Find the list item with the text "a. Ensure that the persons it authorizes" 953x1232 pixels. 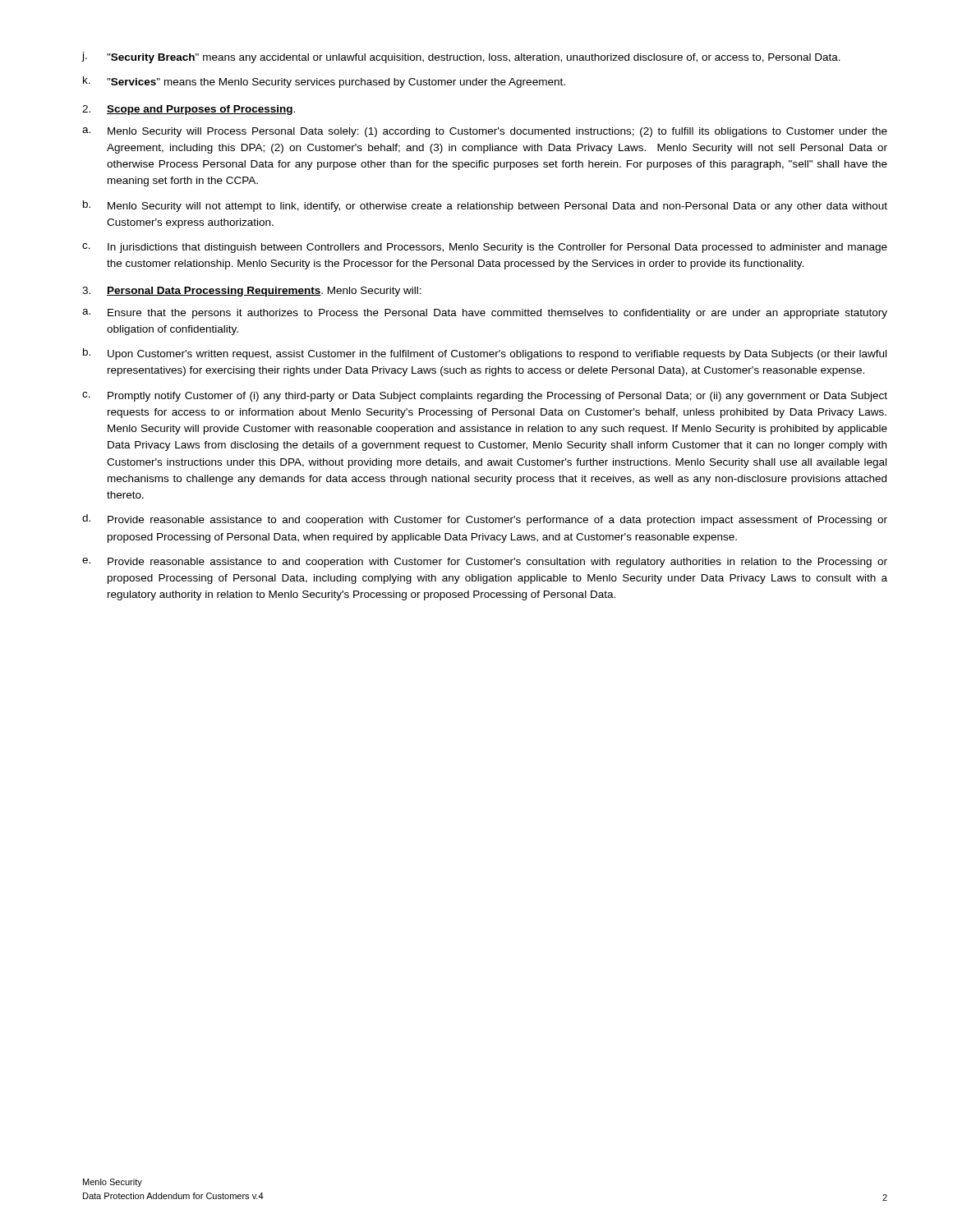pyautogui.click(x=485, y=321)
